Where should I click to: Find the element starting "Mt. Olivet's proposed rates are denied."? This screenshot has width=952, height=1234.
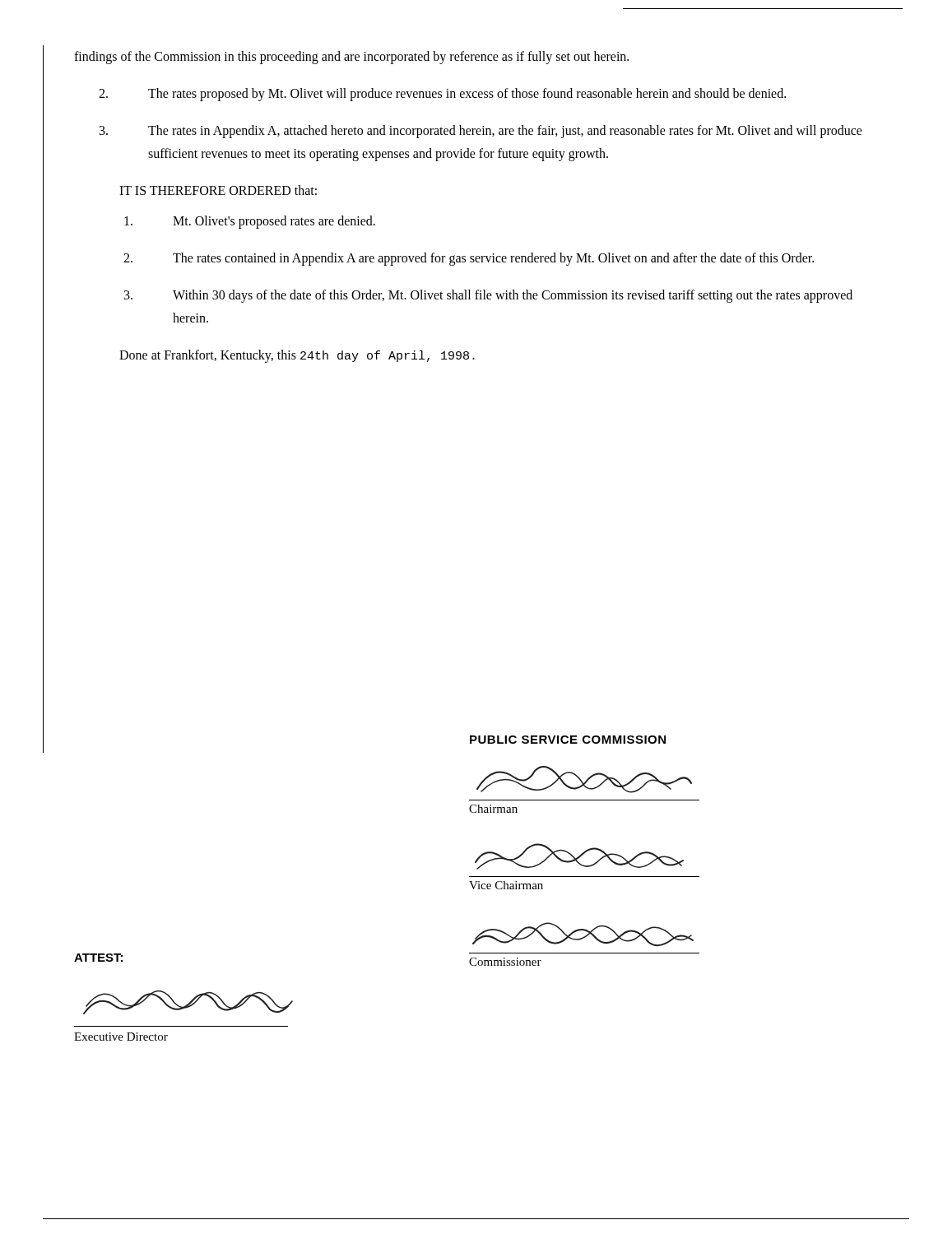coord(250,222)
